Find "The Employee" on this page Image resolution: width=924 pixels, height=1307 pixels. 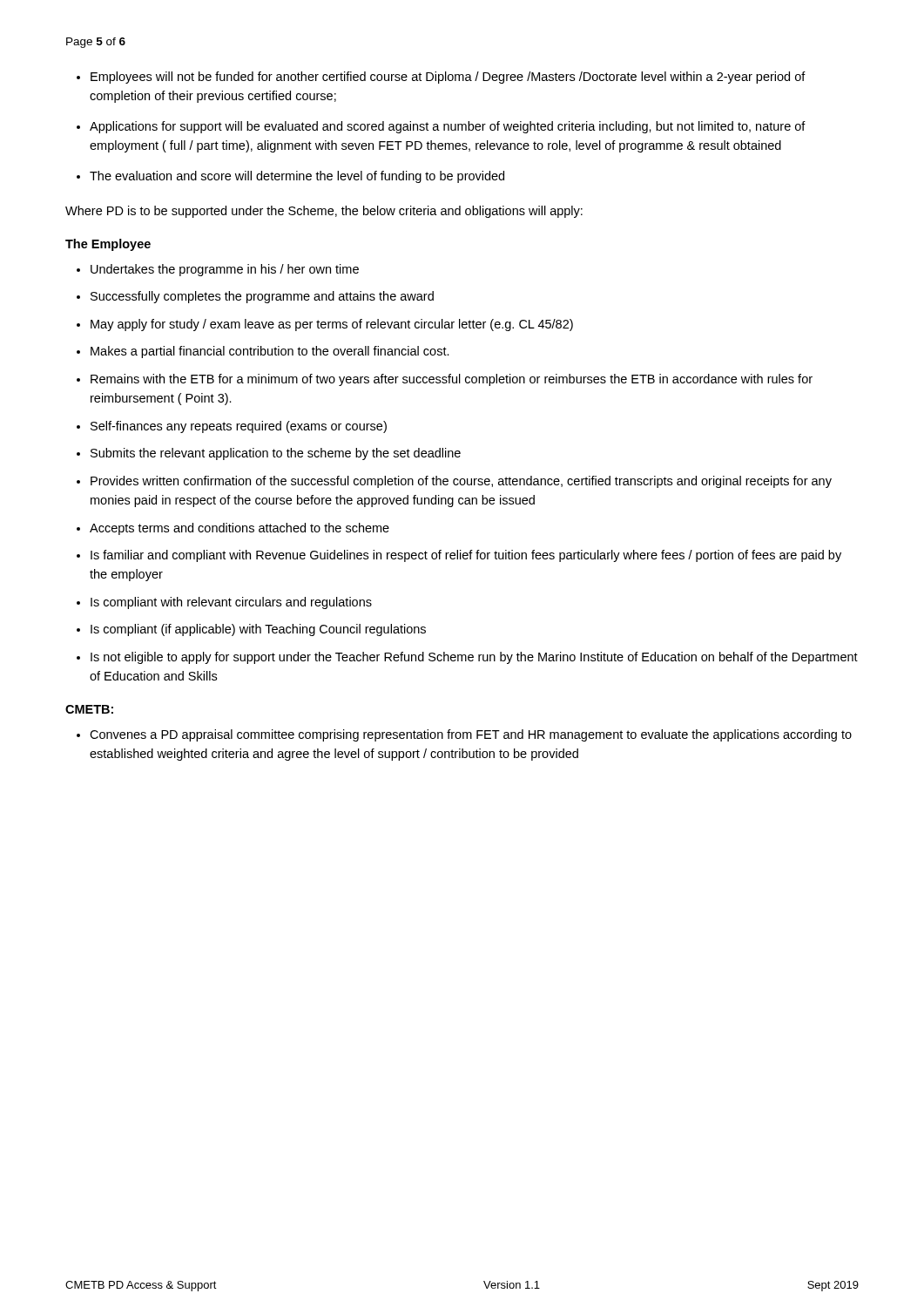click(108, 244)
